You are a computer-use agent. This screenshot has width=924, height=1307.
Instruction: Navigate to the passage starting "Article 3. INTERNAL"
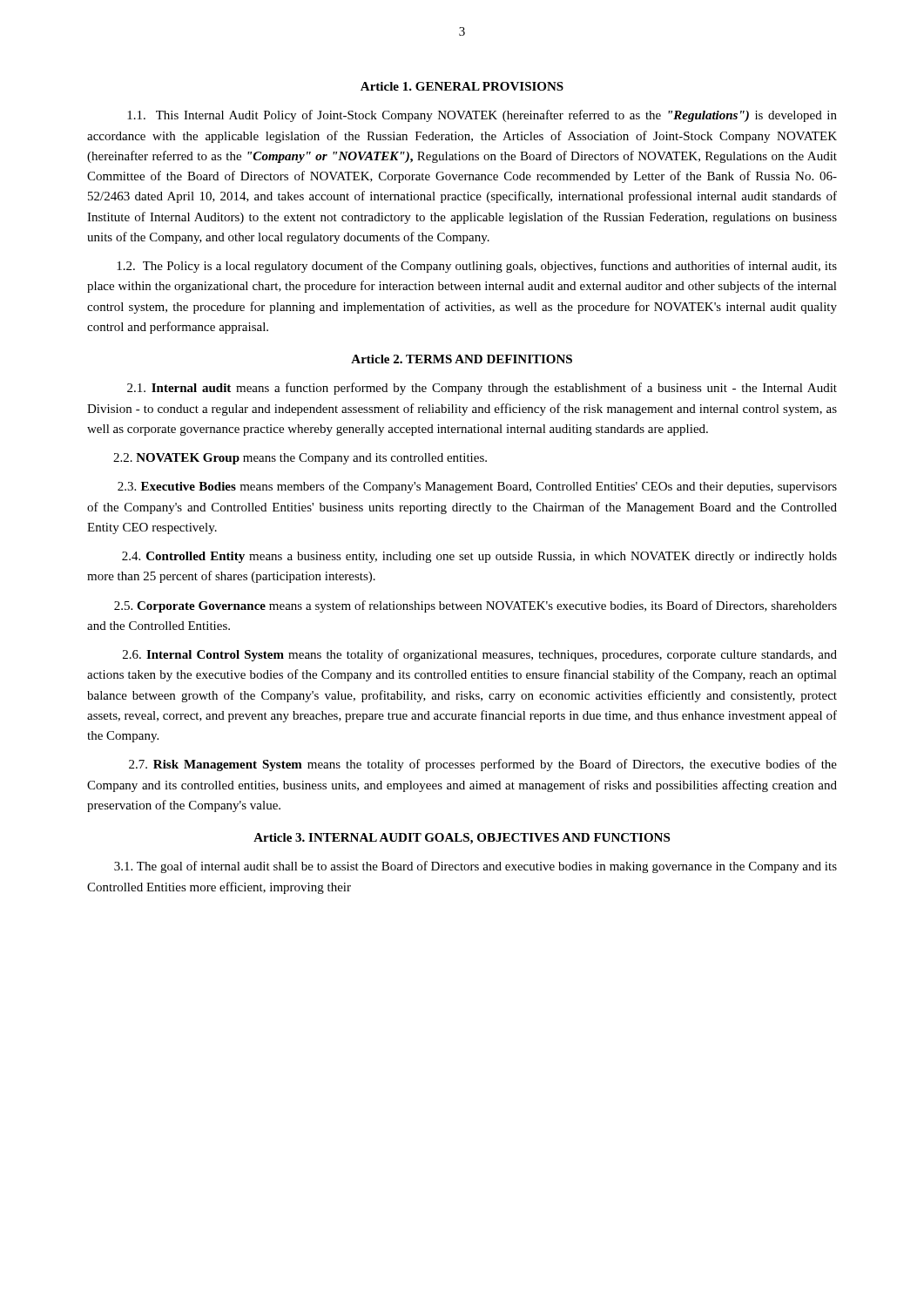pos(462,837)
